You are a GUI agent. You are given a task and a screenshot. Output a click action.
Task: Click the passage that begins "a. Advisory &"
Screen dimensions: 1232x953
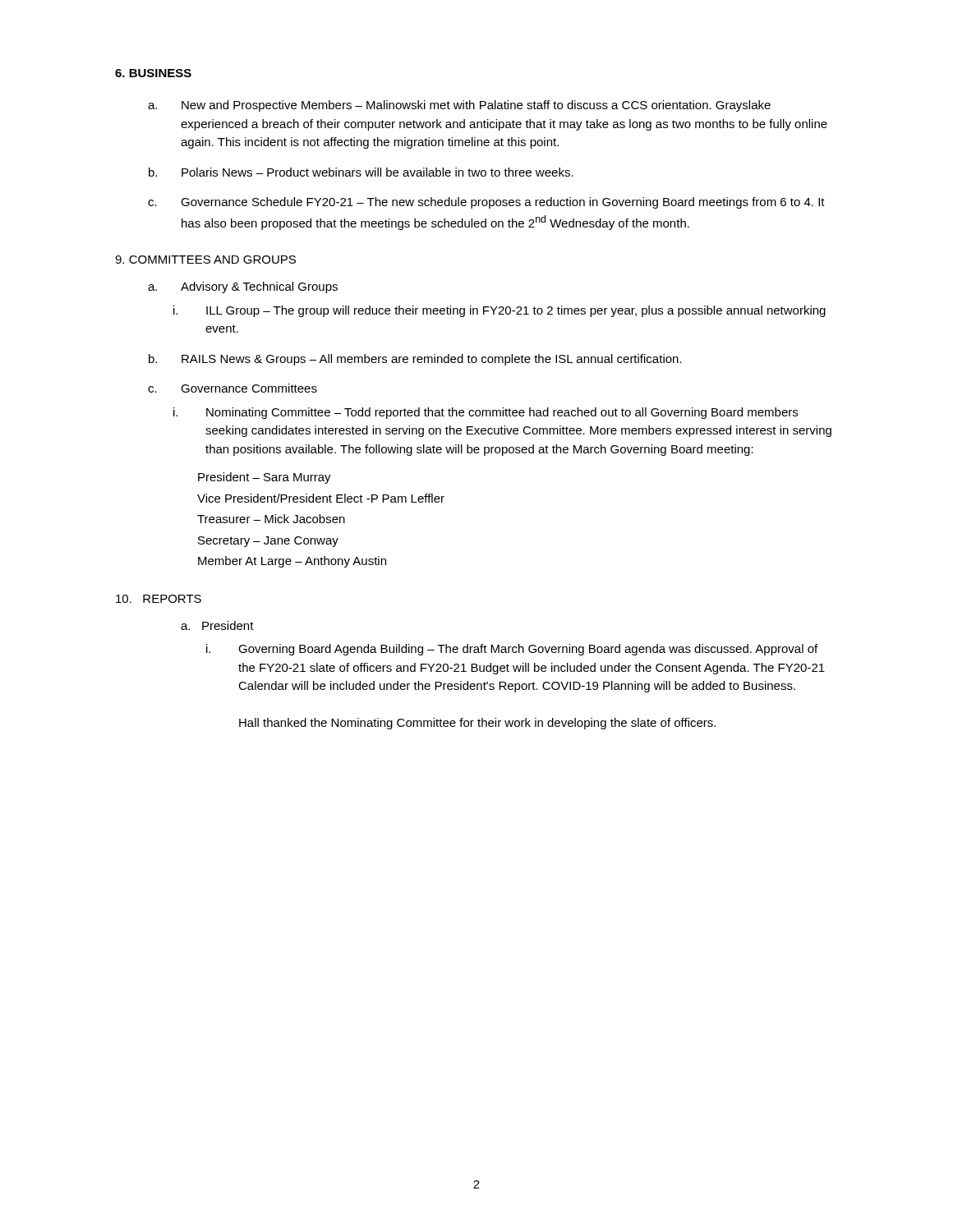pyautogui.click(x=493, y=308)
